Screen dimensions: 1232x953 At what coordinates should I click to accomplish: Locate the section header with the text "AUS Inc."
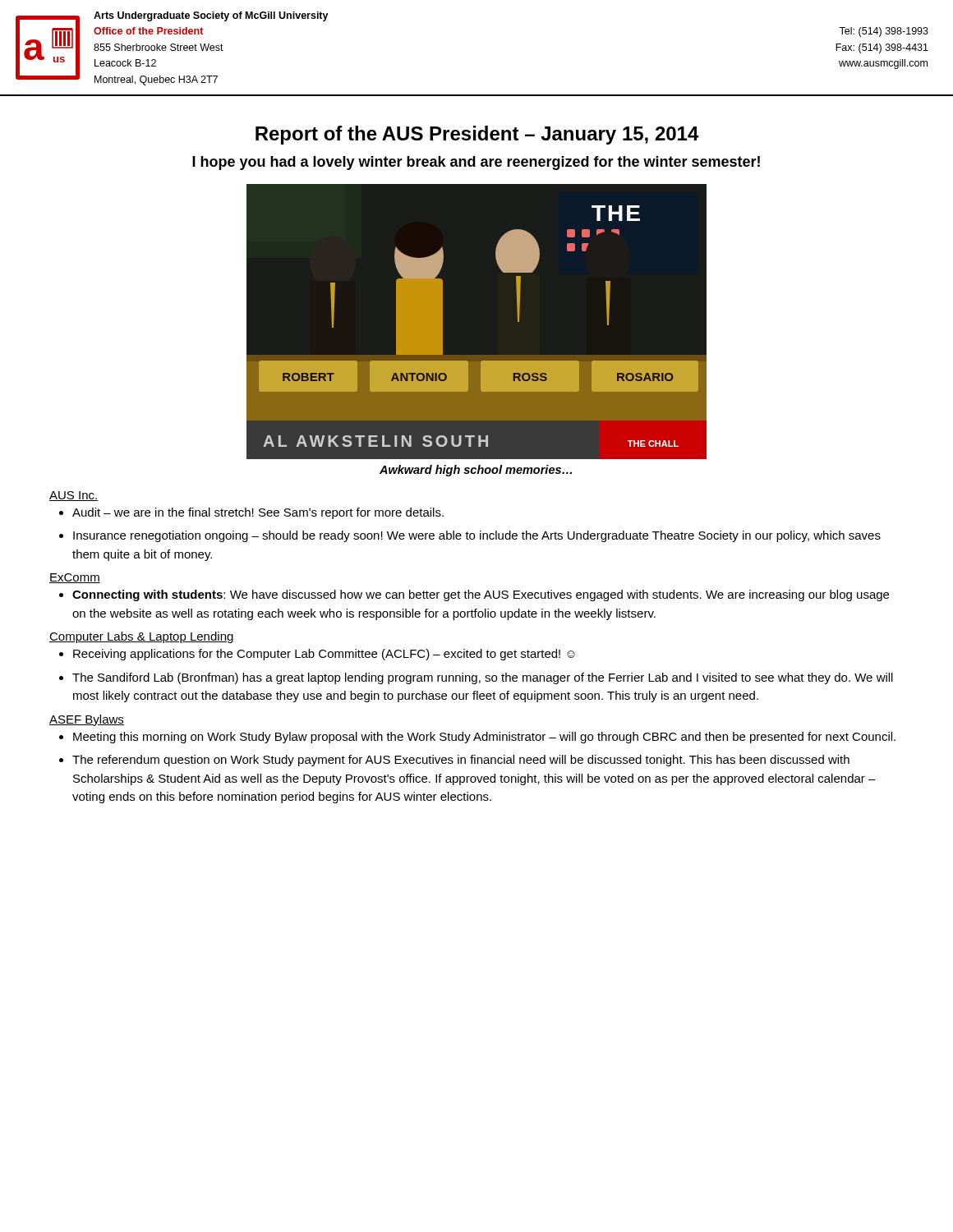pos(74,495)
